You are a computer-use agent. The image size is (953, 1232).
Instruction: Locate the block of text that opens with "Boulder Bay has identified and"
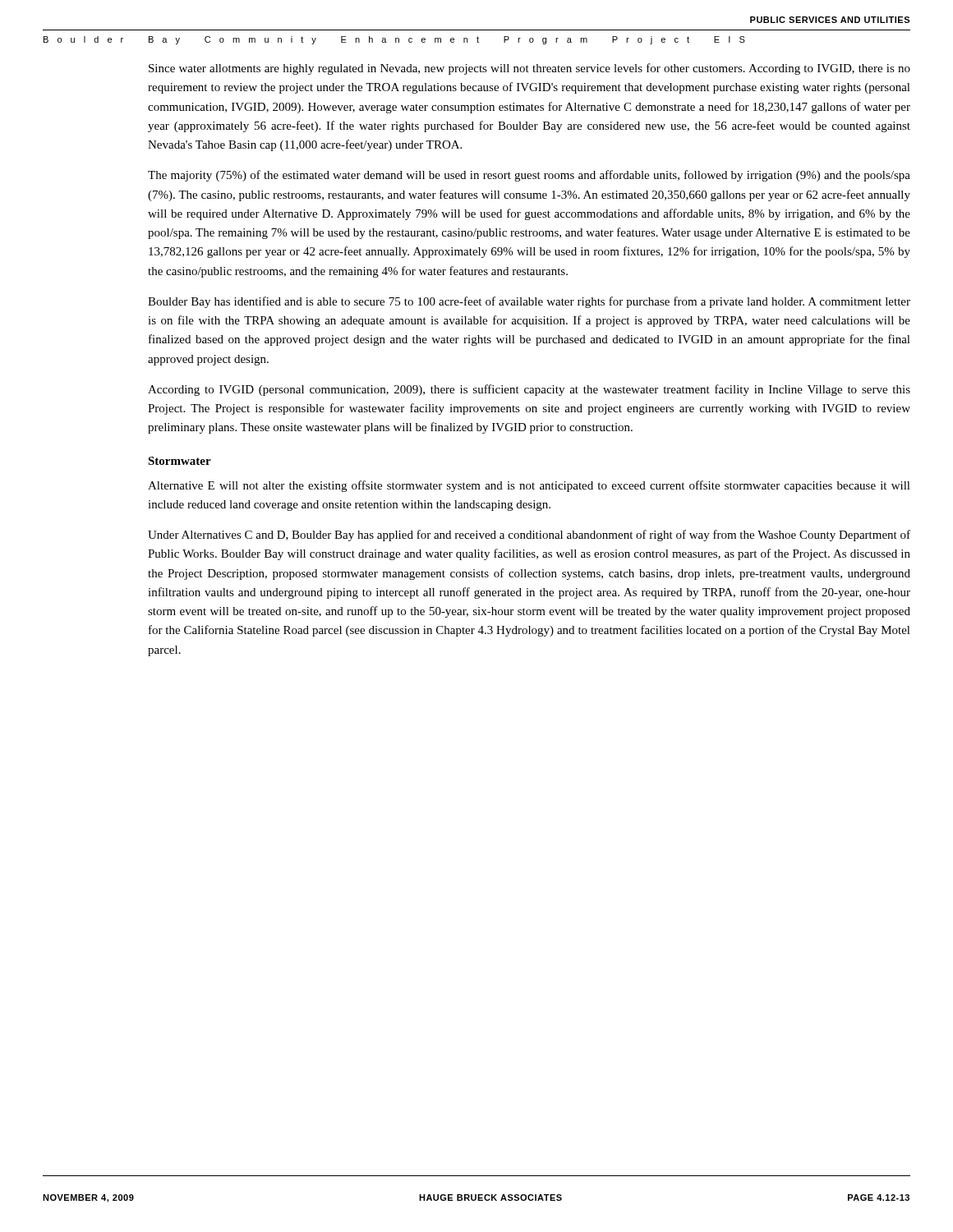point(529,330)
